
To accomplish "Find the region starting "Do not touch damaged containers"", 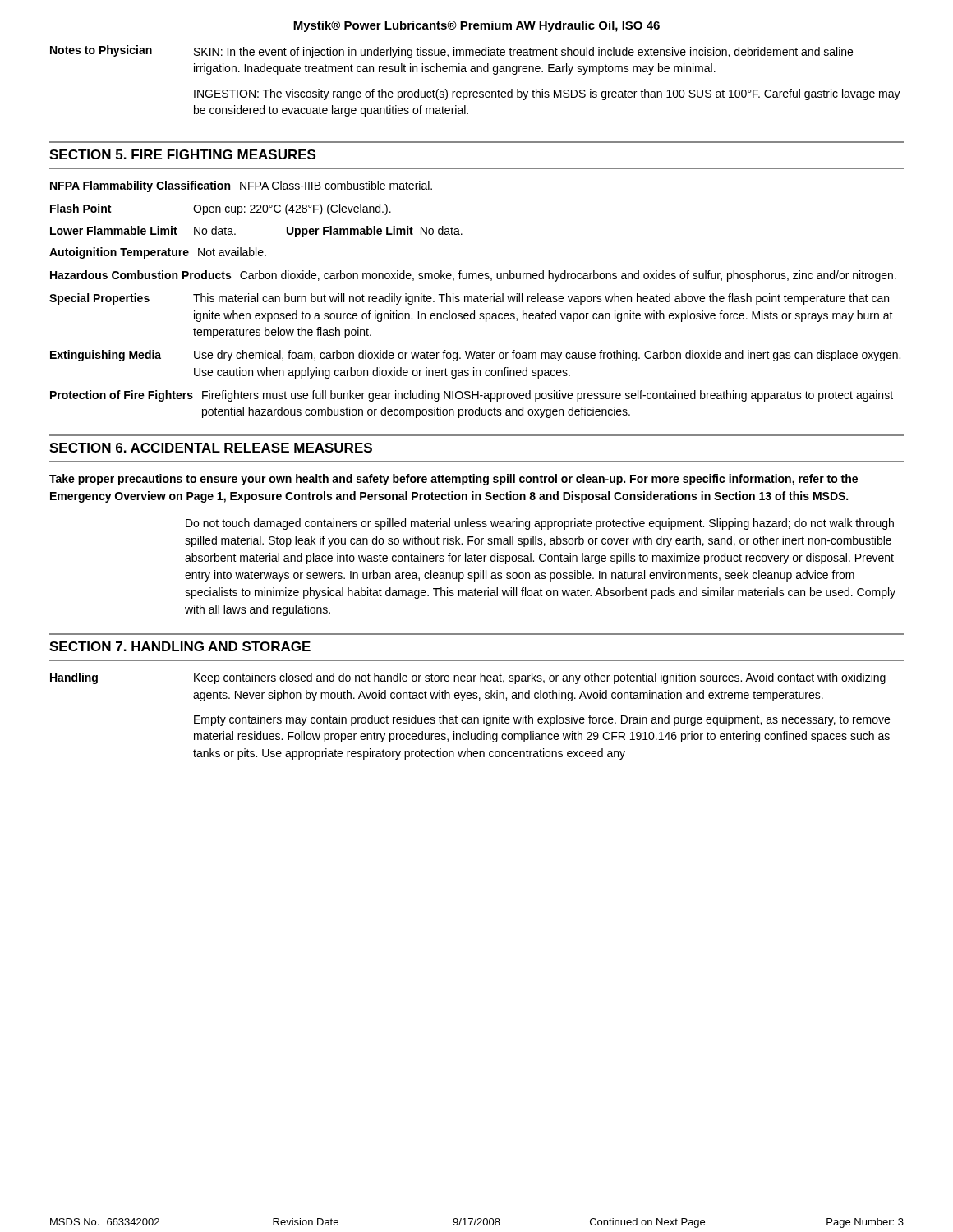I will tap(540, 567).
